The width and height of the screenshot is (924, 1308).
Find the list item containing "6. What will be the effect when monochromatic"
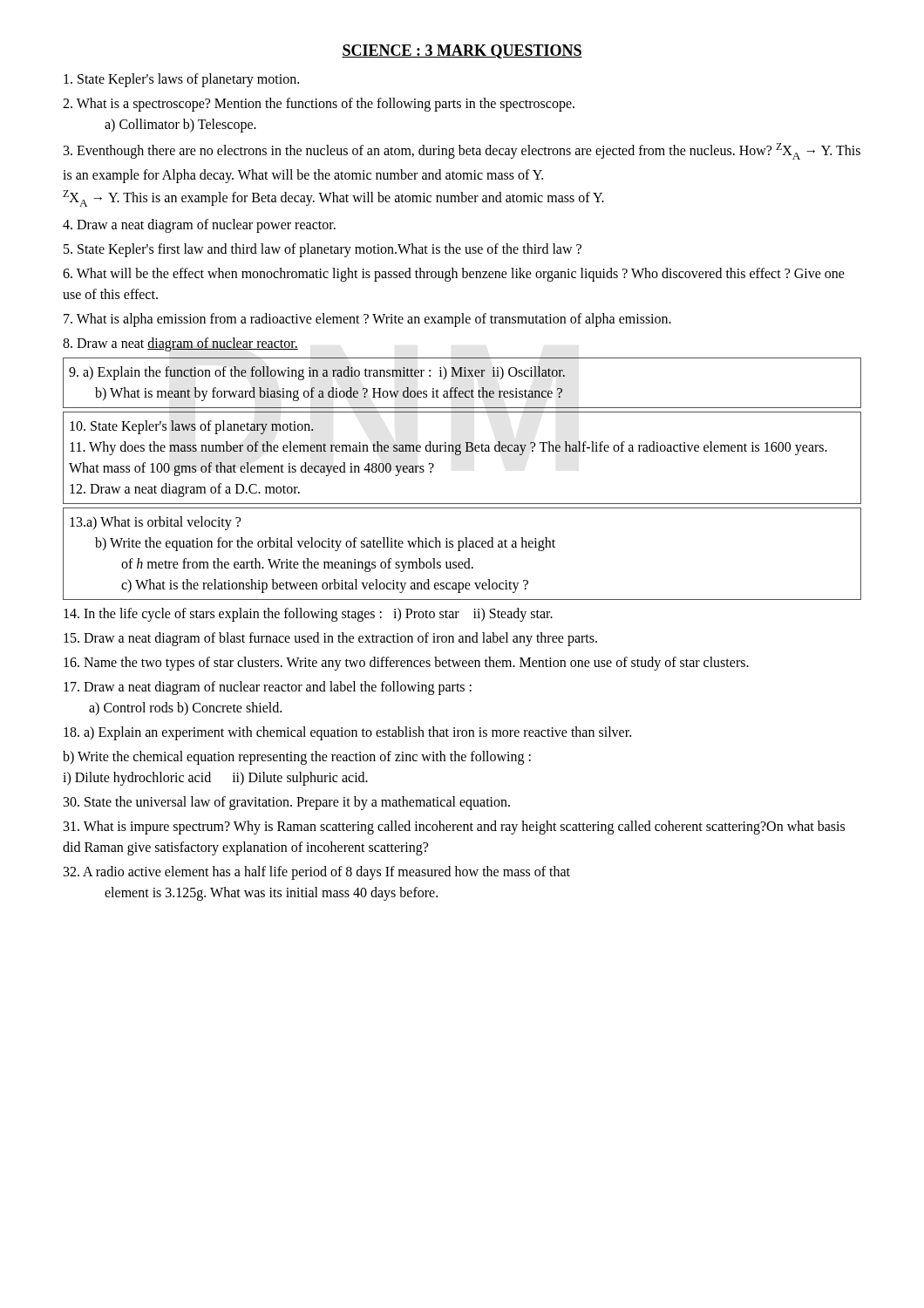point(454,284)
